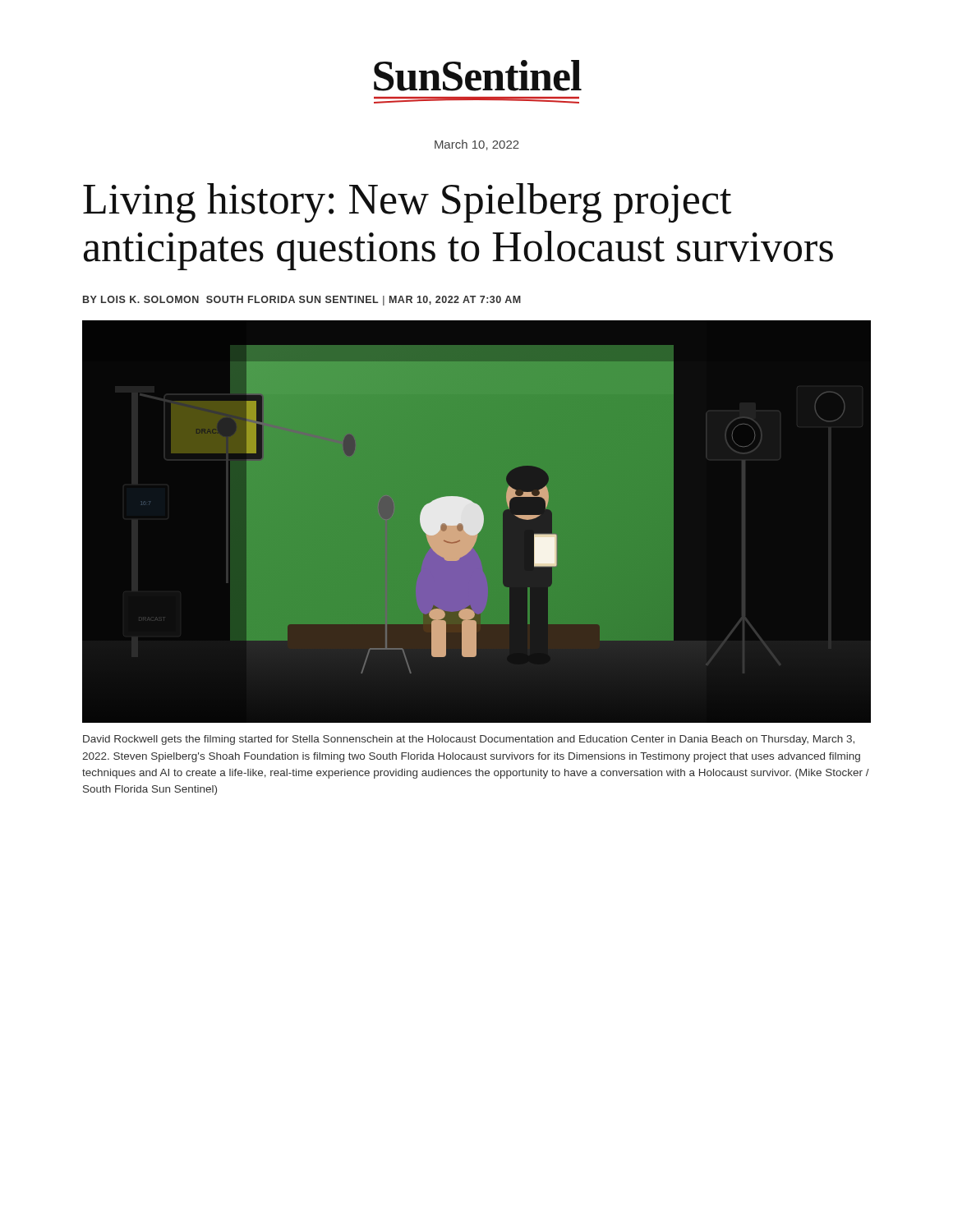
Task: Find the text block containing "By LOIS K. SOLOMON SOUTH"
Action: [x=302, y=300]
